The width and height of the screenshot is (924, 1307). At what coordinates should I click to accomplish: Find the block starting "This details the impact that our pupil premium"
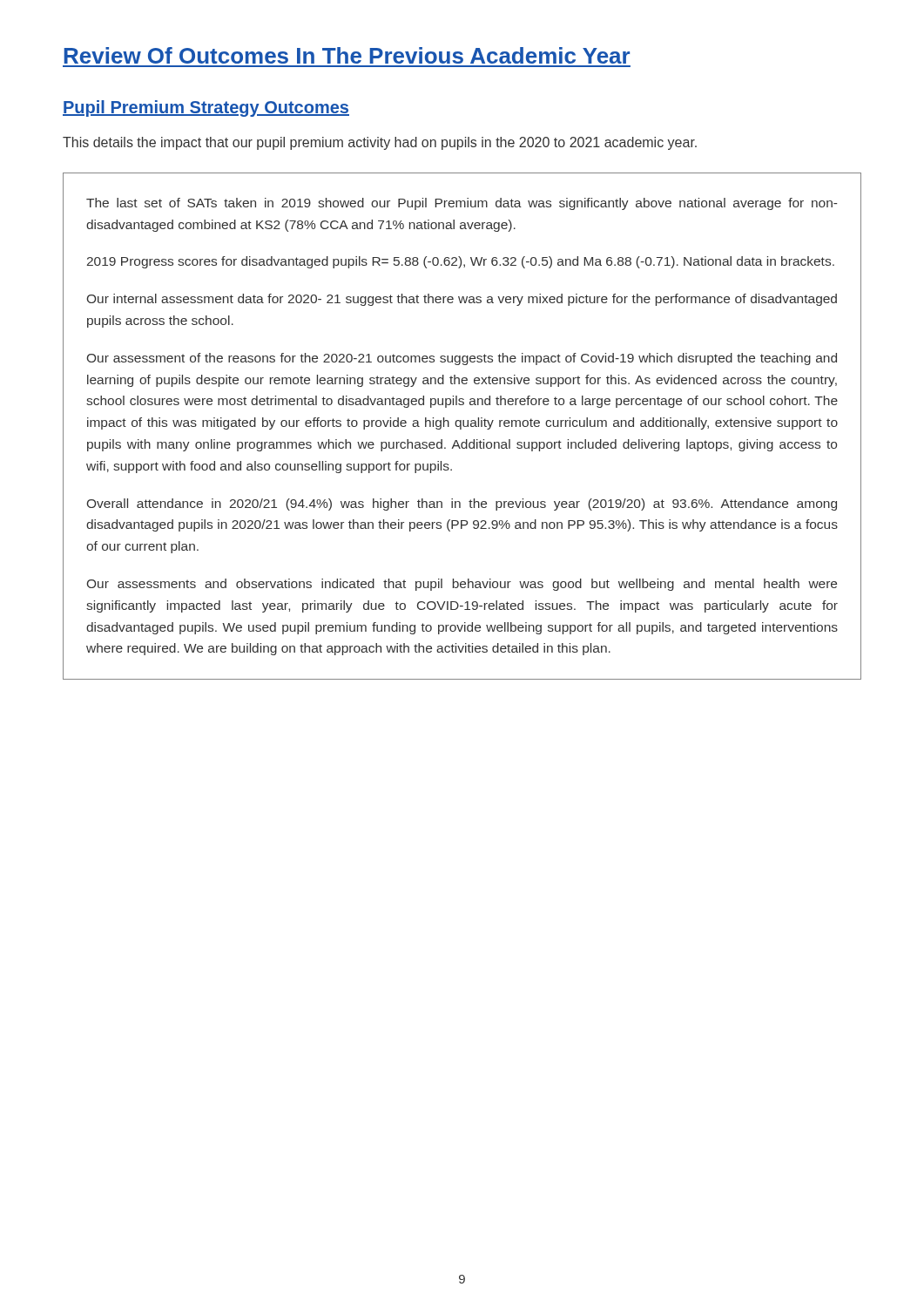coord(462,143)
